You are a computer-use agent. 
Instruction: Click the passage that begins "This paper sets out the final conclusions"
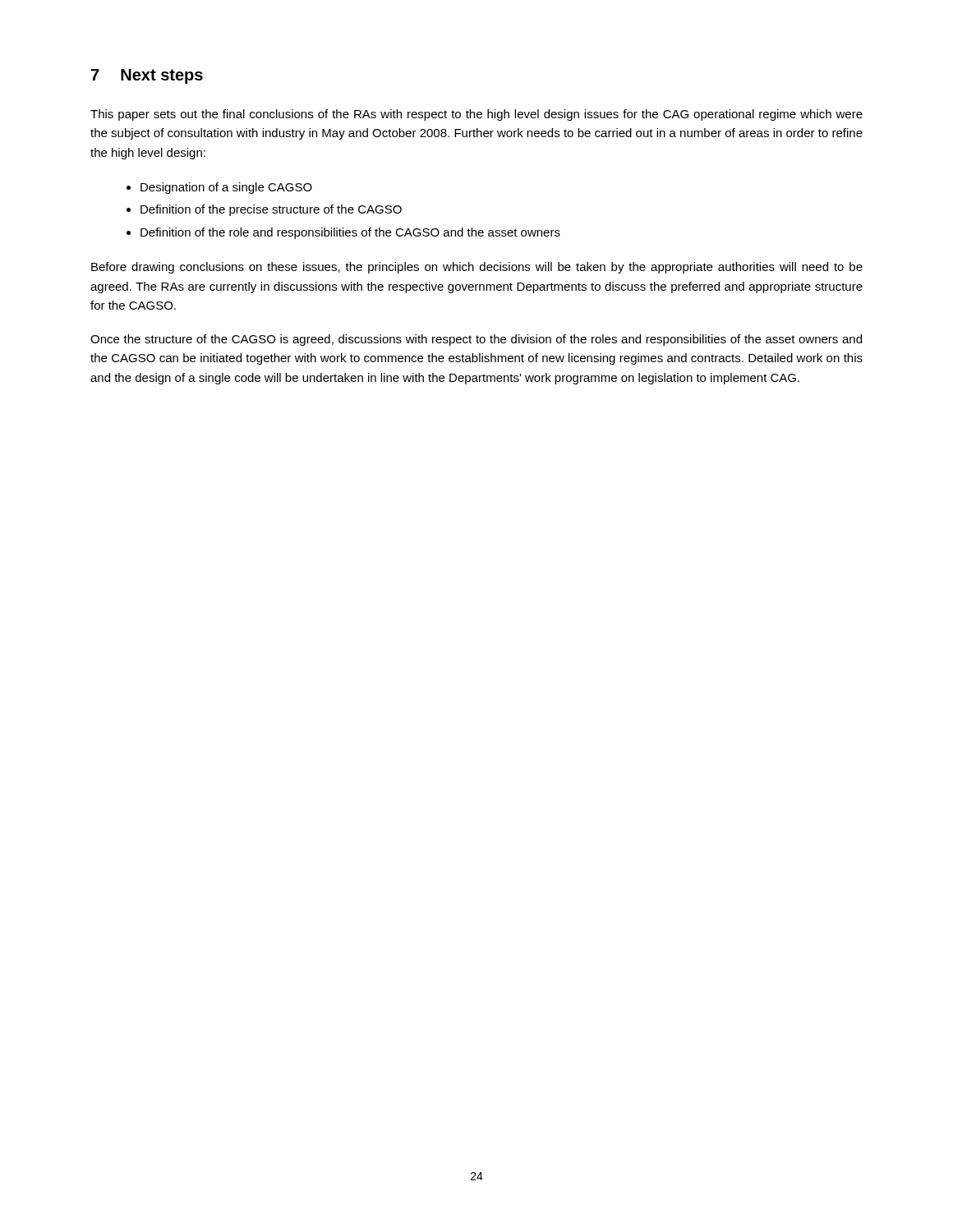tap(476, 133)
